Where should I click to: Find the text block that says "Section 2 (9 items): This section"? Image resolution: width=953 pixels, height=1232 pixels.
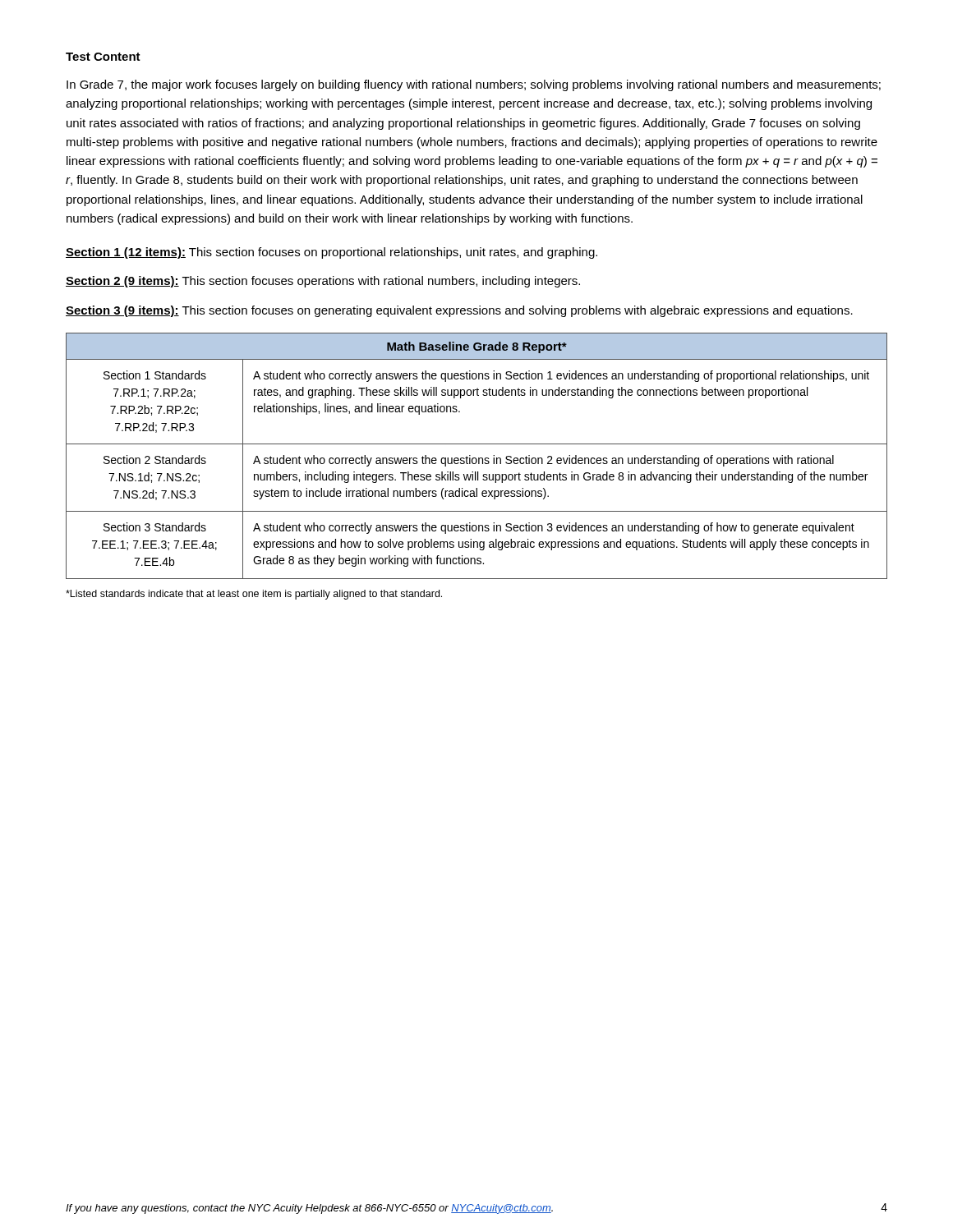(323, 281)
